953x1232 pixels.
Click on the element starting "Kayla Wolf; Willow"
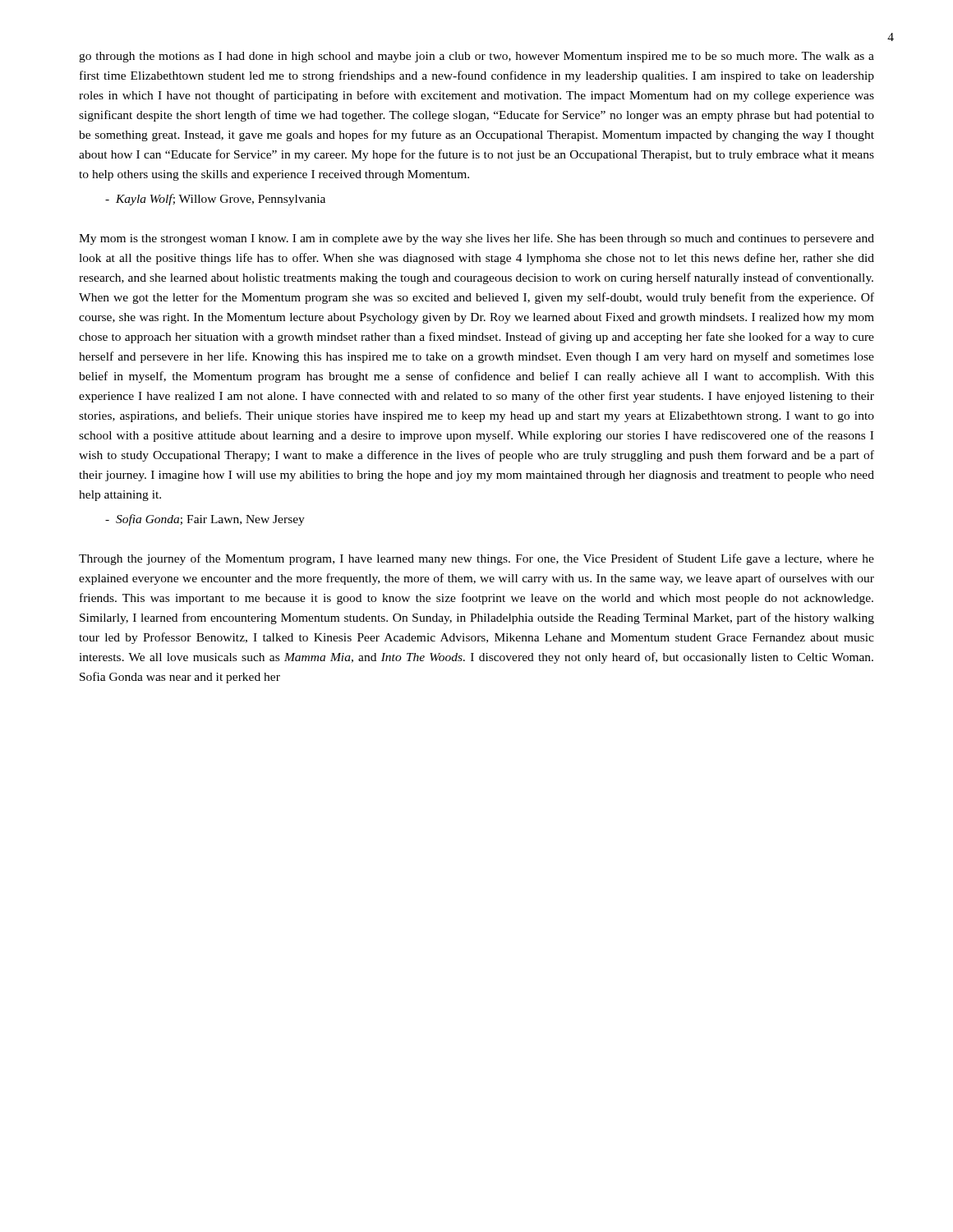coord(215,198)
